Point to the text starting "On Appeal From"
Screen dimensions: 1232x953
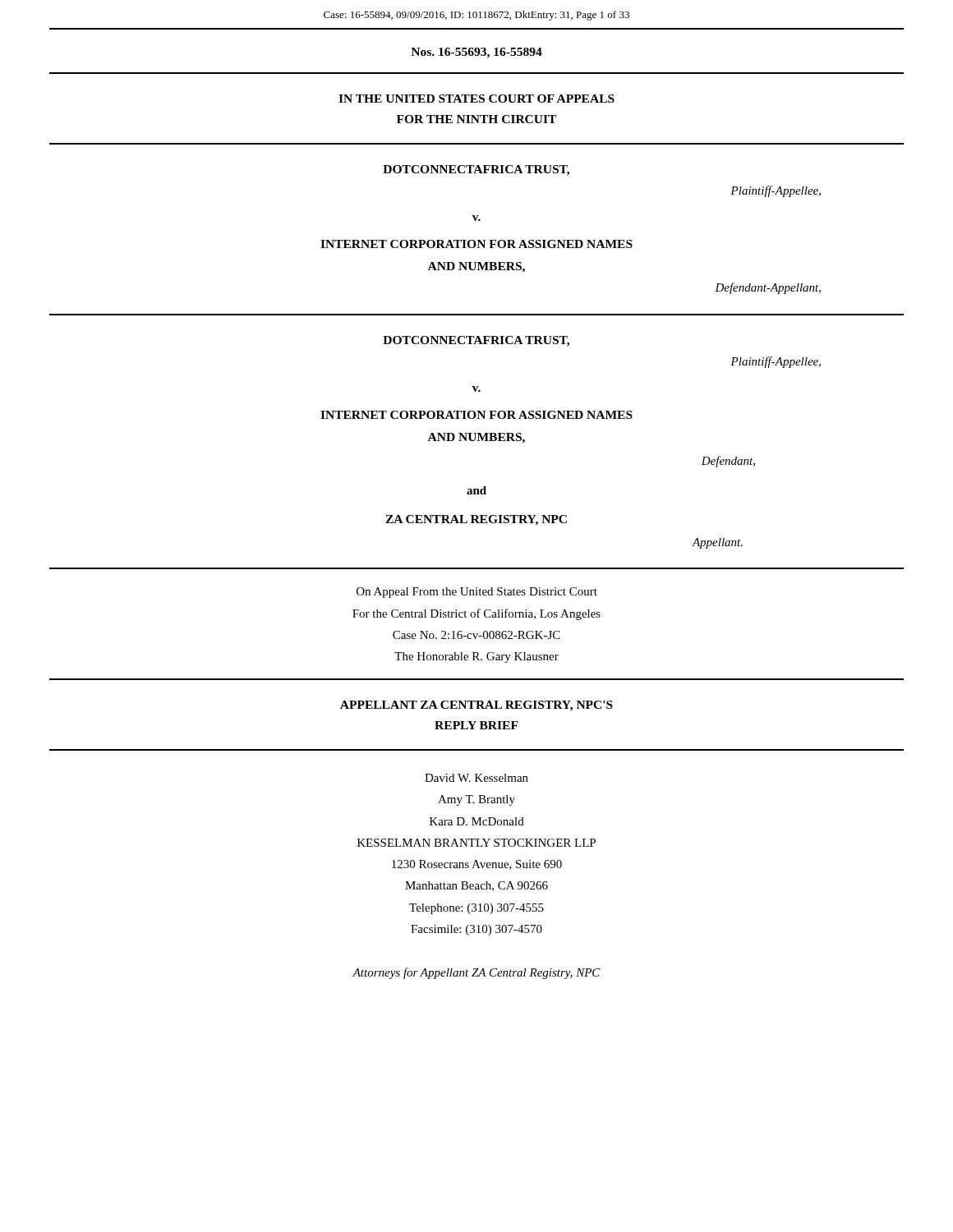pos(476,624)
